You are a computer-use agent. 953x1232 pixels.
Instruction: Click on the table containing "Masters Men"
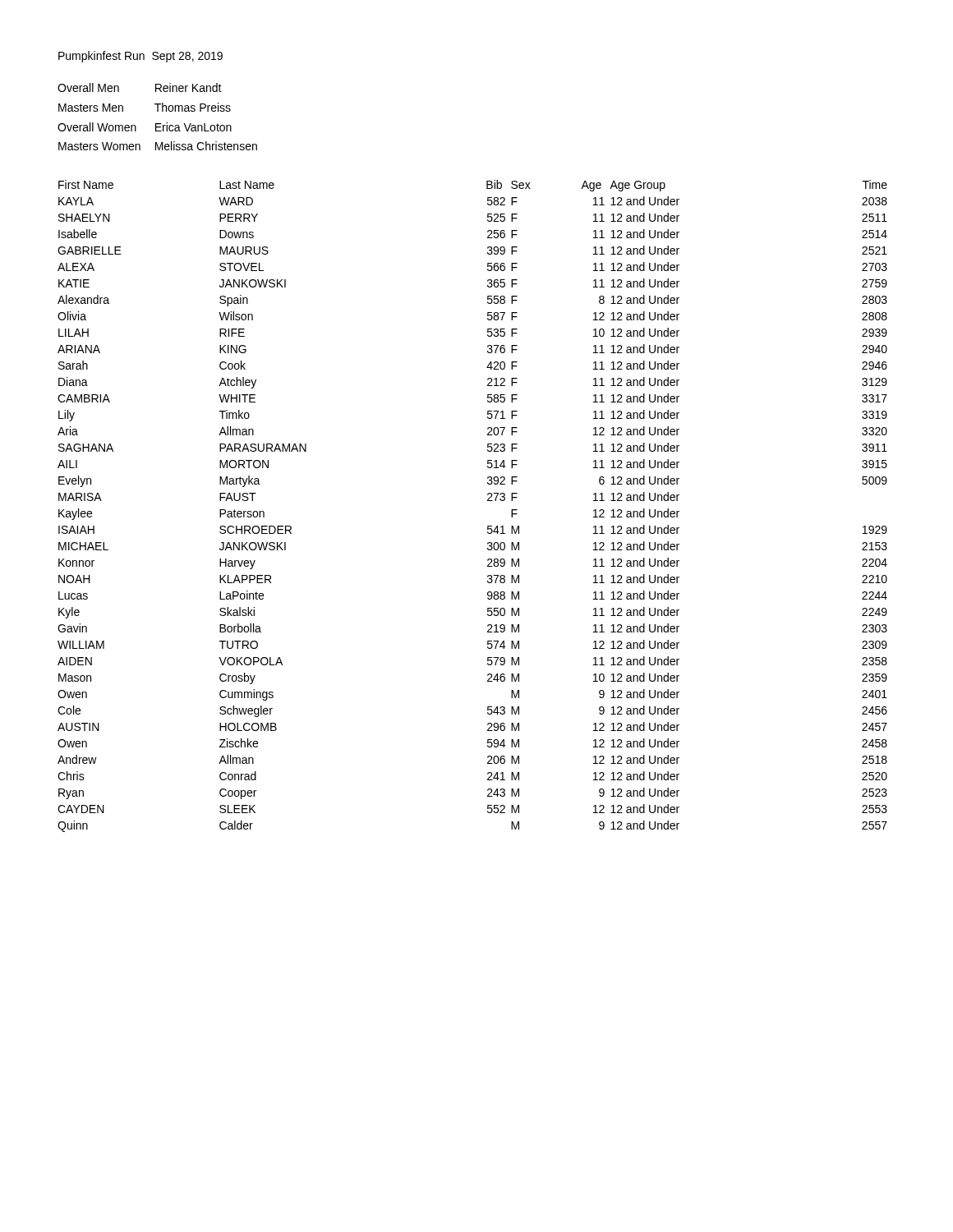(476, 118)
